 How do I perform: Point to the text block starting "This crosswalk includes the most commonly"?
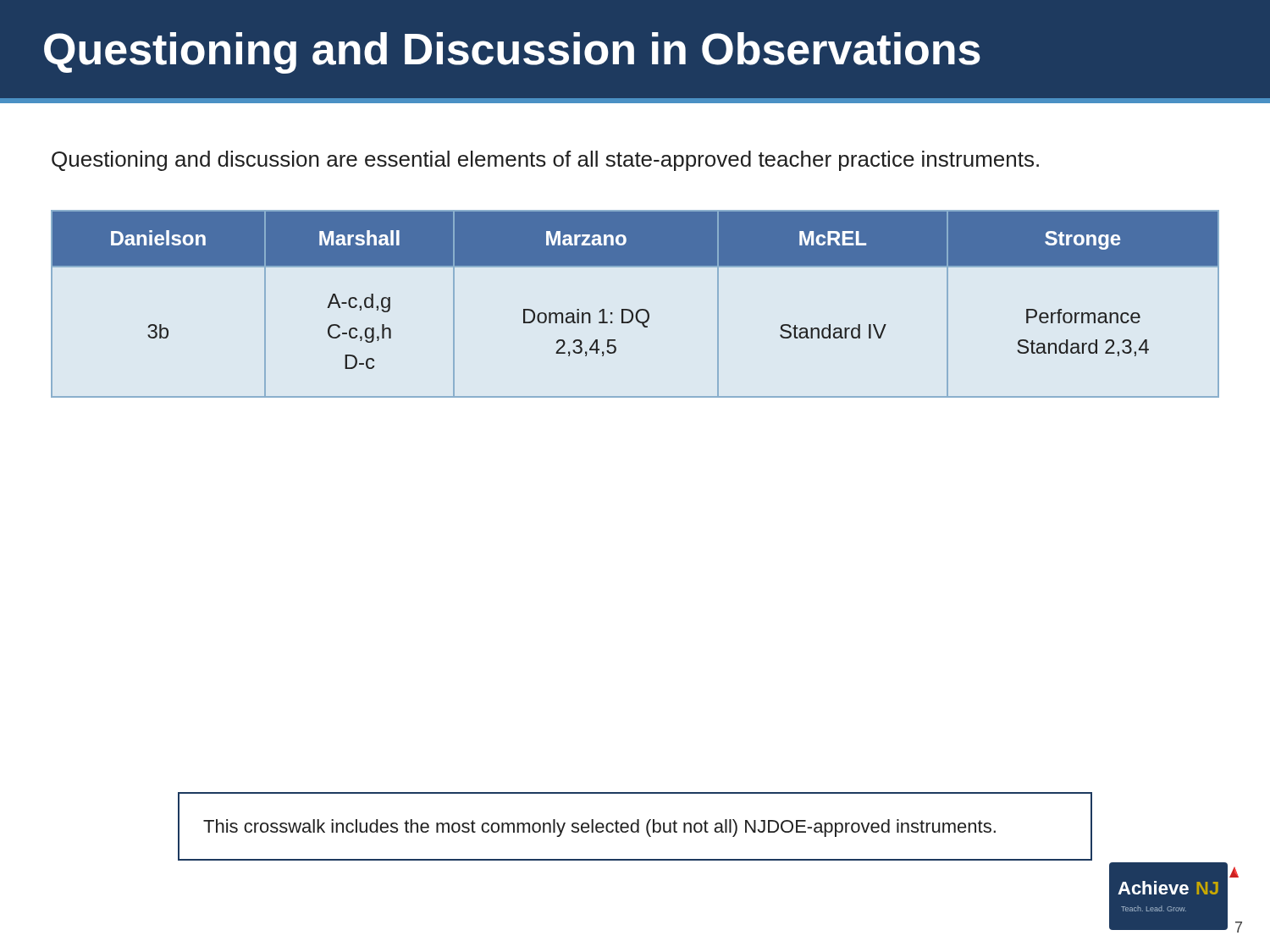(600, 826)
